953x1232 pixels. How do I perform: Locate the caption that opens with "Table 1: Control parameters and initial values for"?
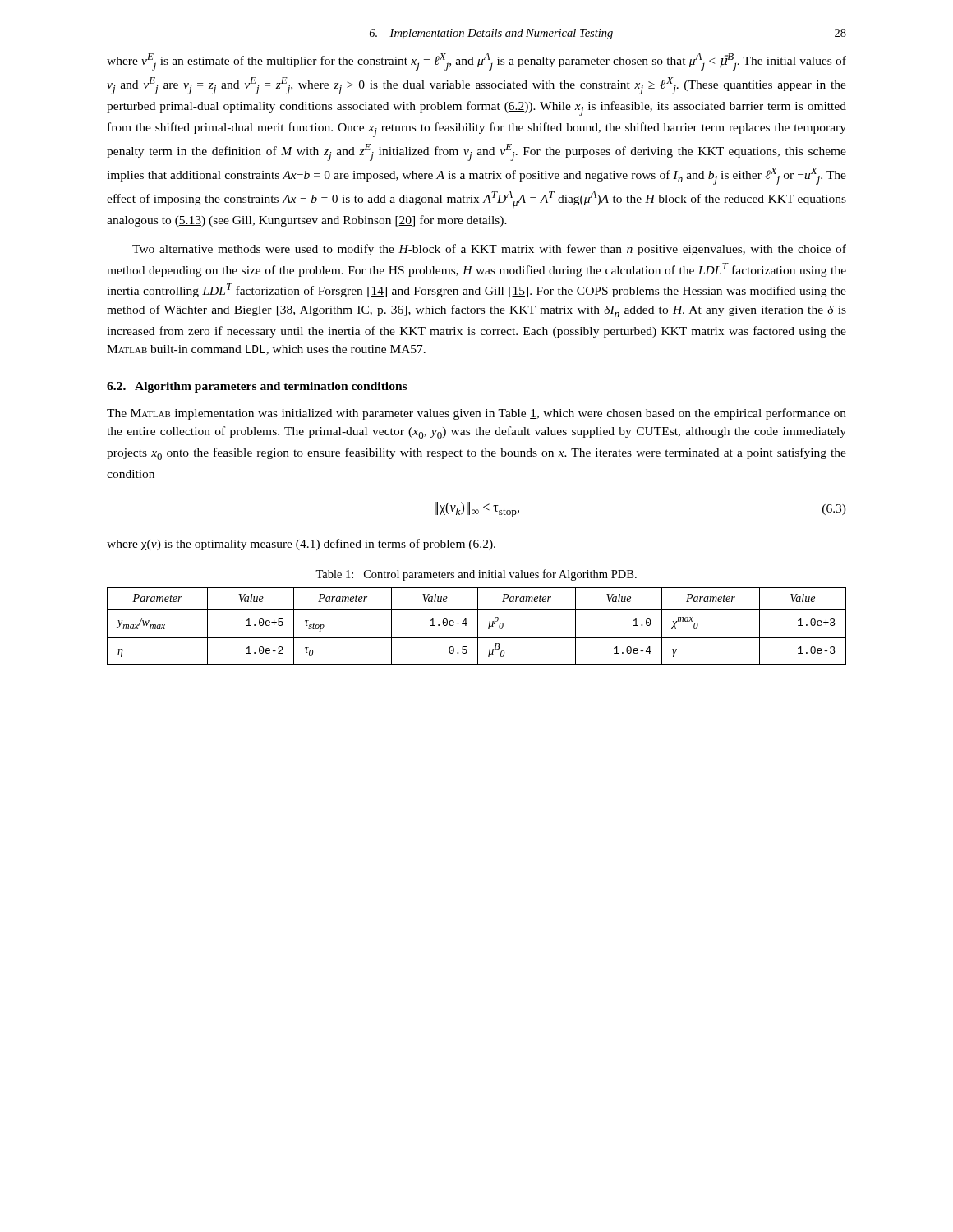(x=476, y=574)
